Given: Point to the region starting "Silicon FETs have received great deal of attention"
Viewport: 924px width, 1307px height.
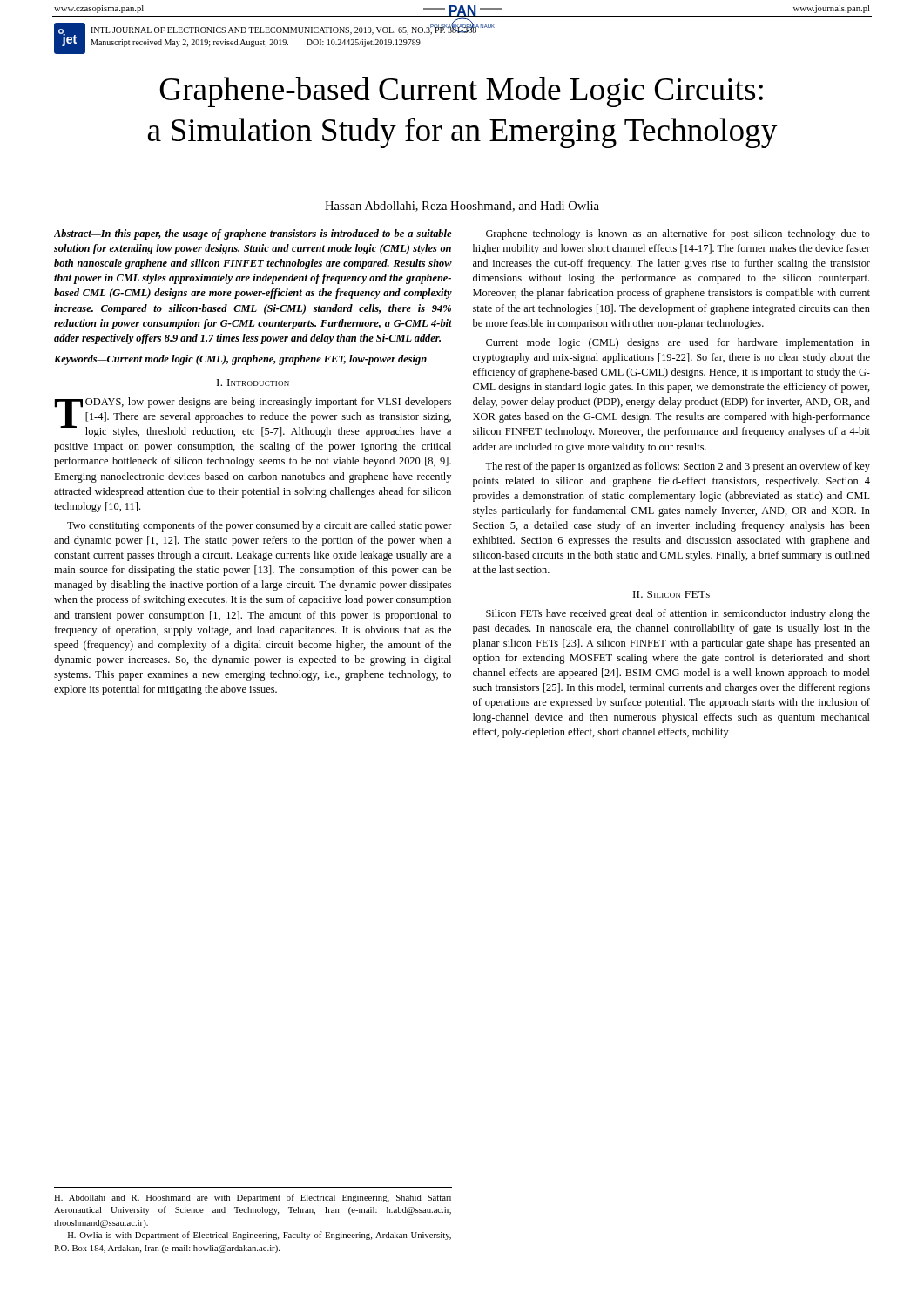Looking at the screenshot, I should click(671, 673).
